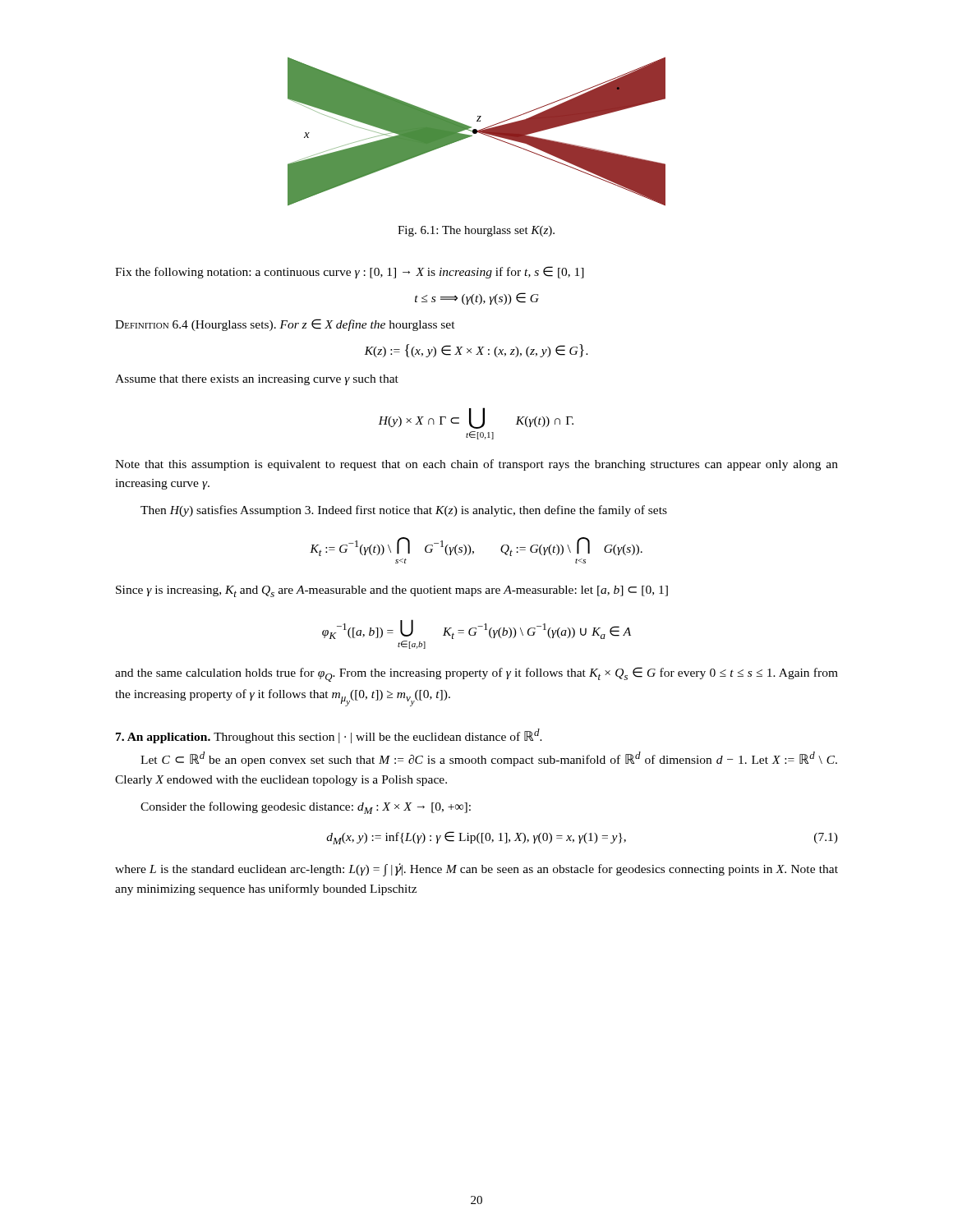
Task: Select the formula that reads "Kt := G−1(γ(t)) \"
Action: [x=476, y=550]
